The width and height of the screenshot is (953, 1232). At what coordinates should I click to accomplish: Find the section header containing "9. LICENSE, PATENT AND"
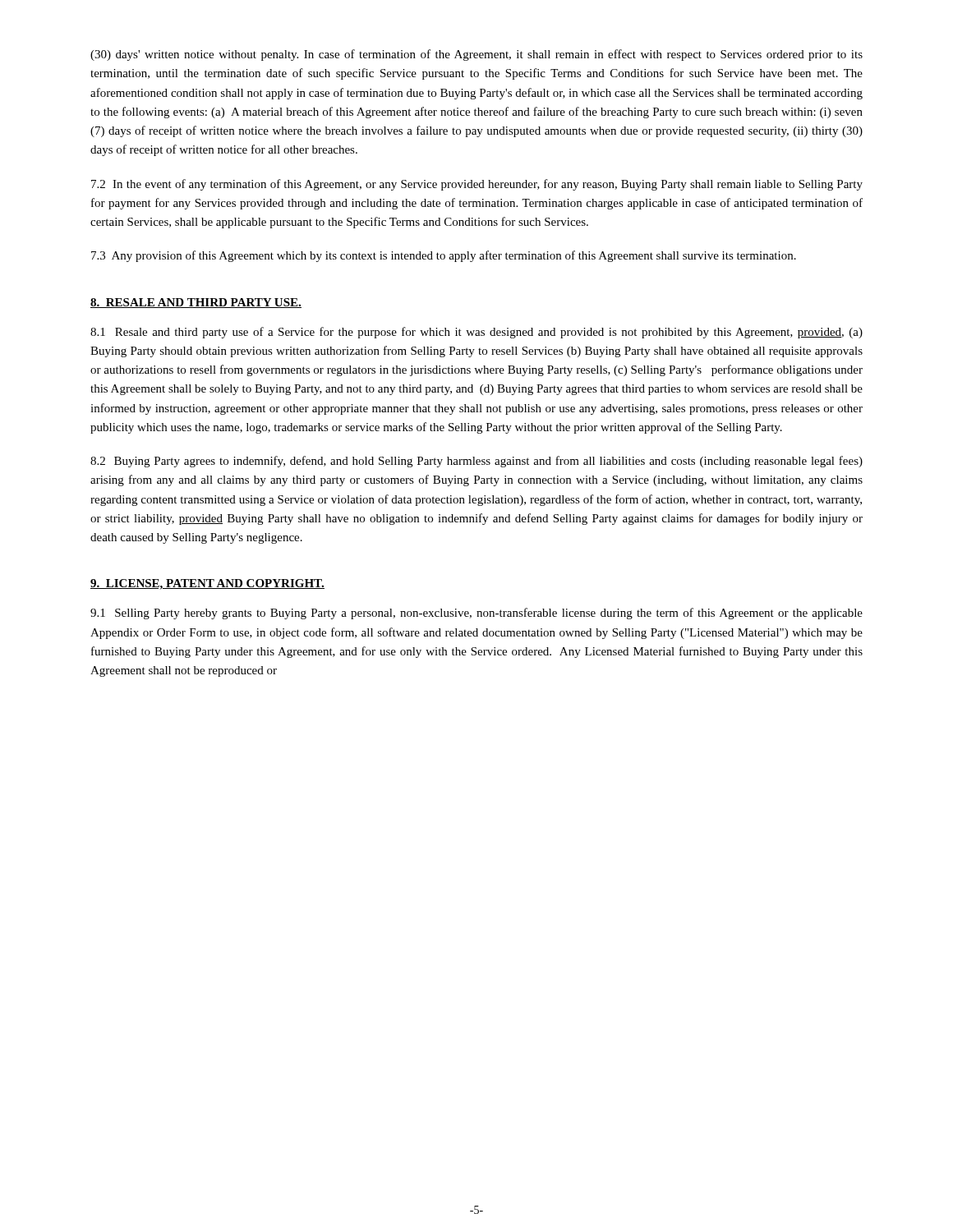[x=207, y=583]
